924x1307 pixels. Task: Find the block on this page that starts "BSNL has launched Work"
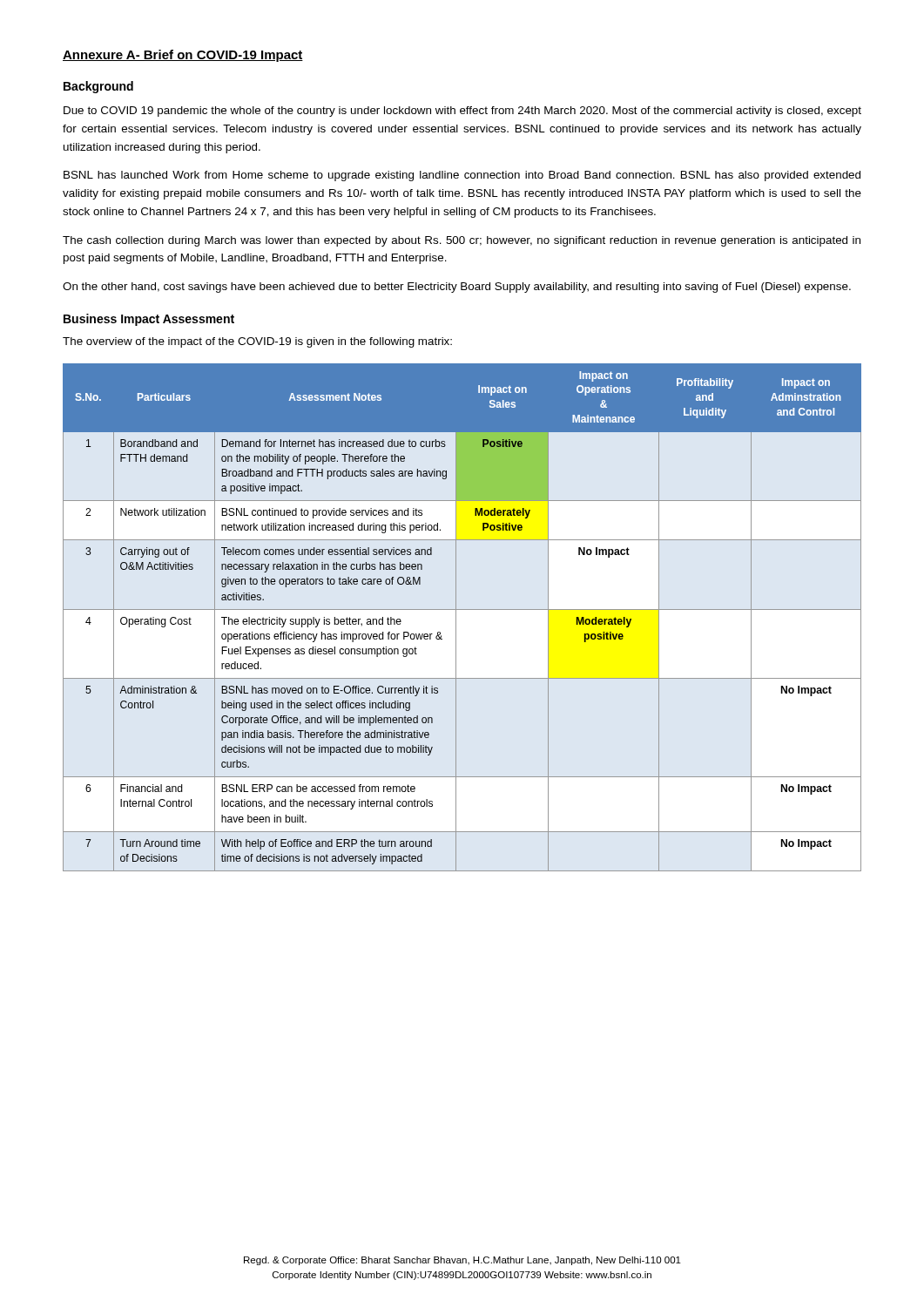click(462, 193)
